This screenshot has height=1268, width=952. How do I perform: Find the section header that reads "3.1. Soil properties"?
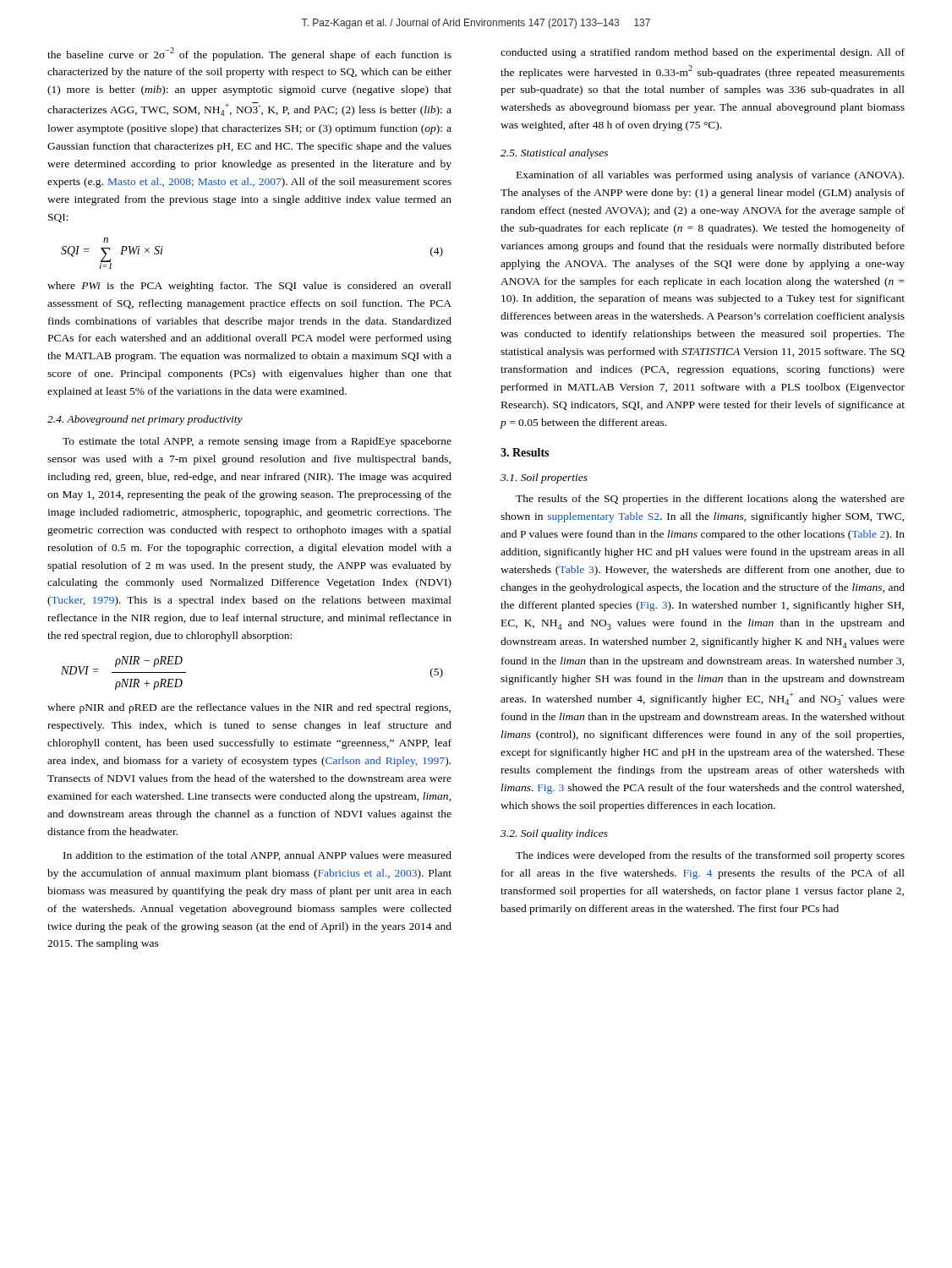pos(544,477)
